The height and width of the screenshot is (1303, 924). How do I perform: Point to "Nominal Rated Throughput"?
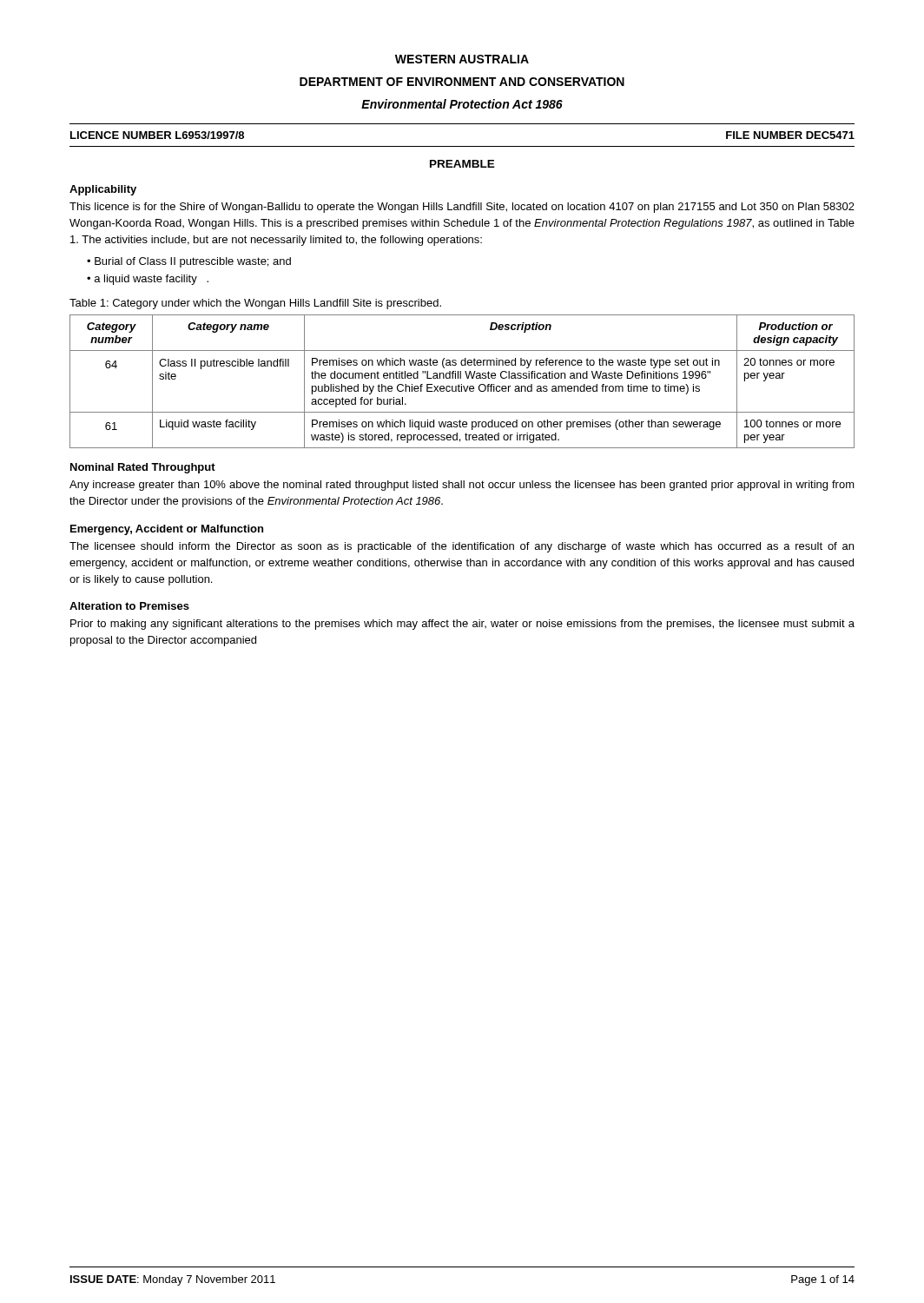(x=142, y=467)
